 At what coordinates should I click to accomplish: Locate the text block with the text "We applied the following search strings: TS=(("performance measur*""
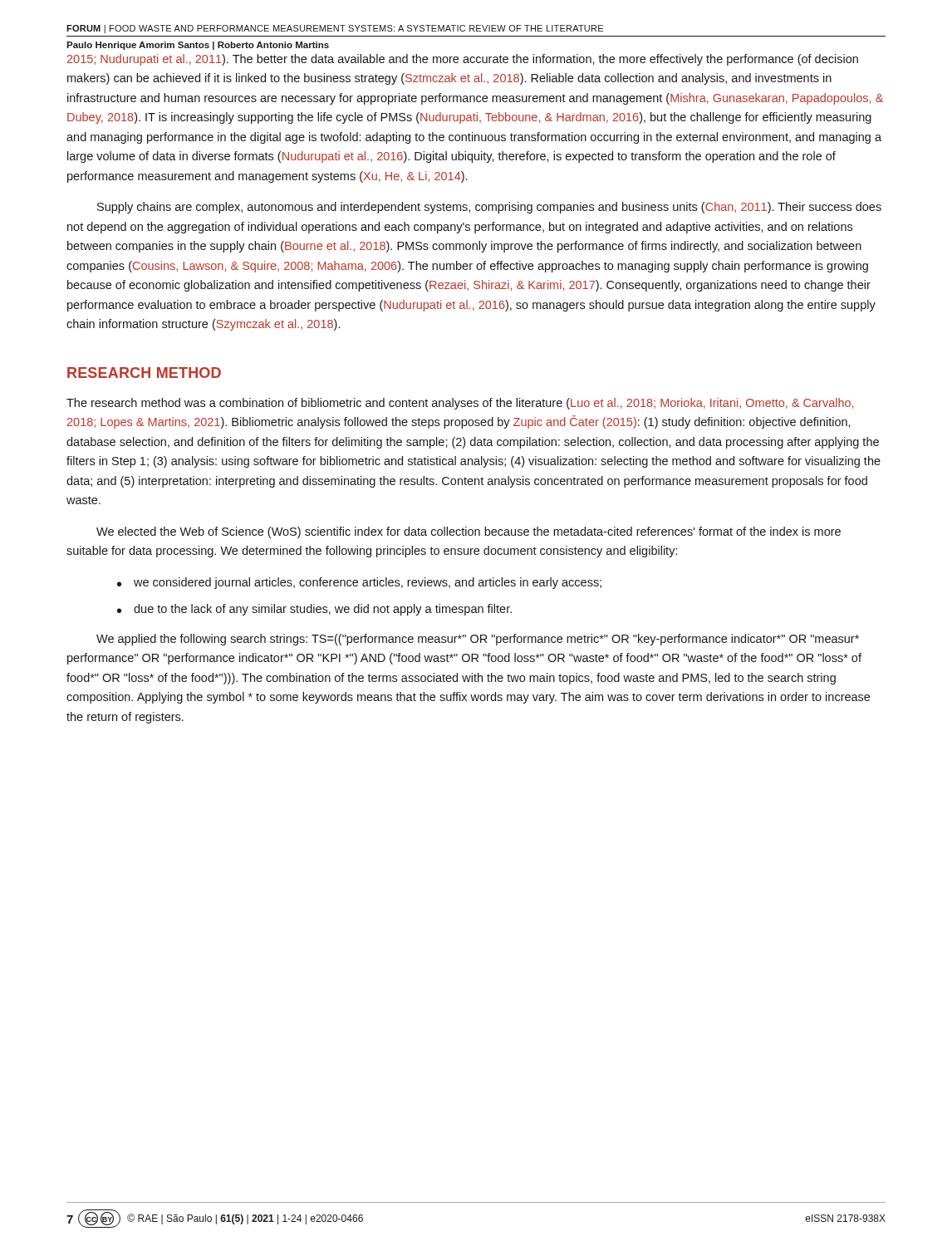[x=476, y=678]
